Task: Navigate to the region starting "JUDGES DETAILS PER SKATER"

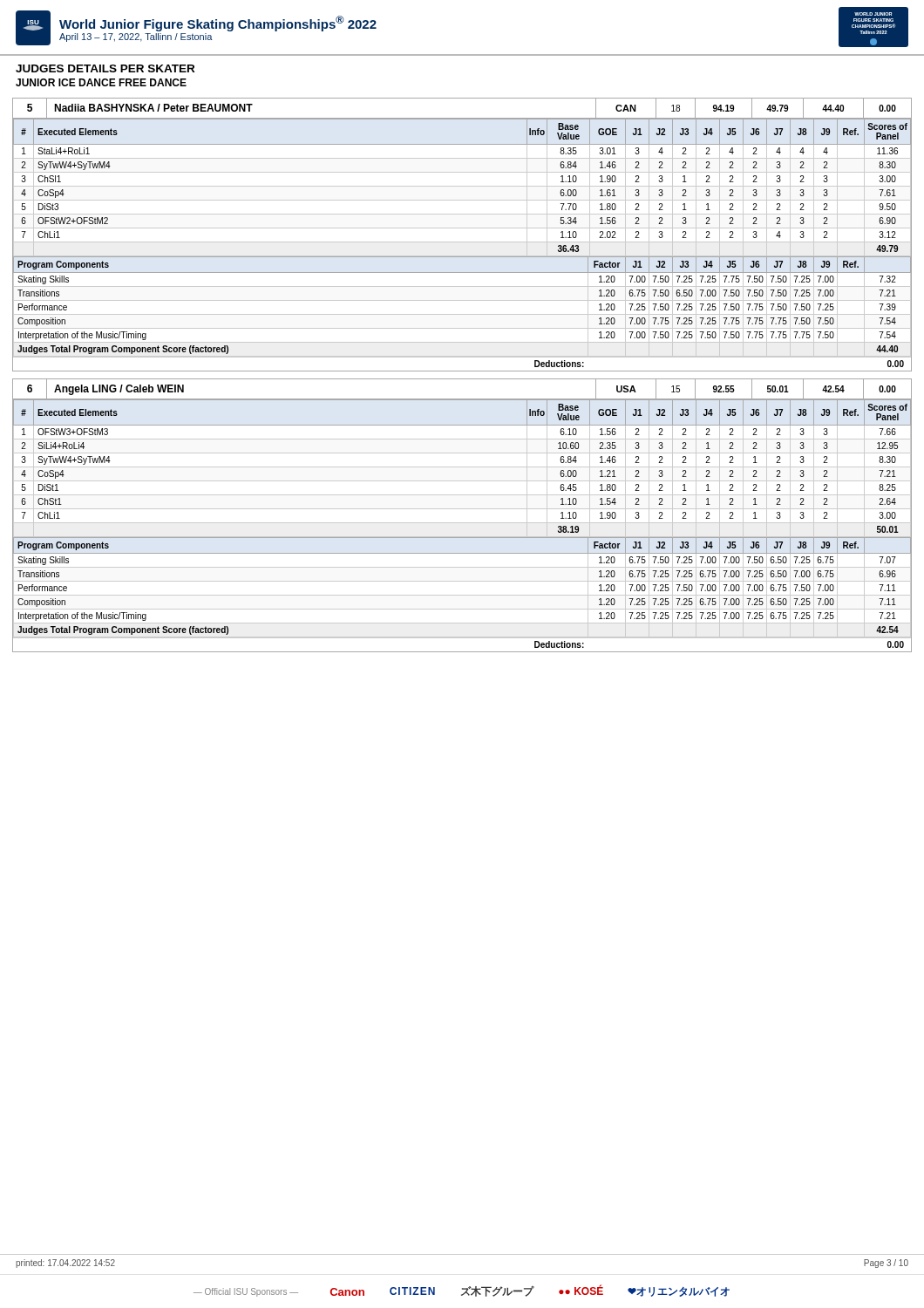Action: (105, 68)
